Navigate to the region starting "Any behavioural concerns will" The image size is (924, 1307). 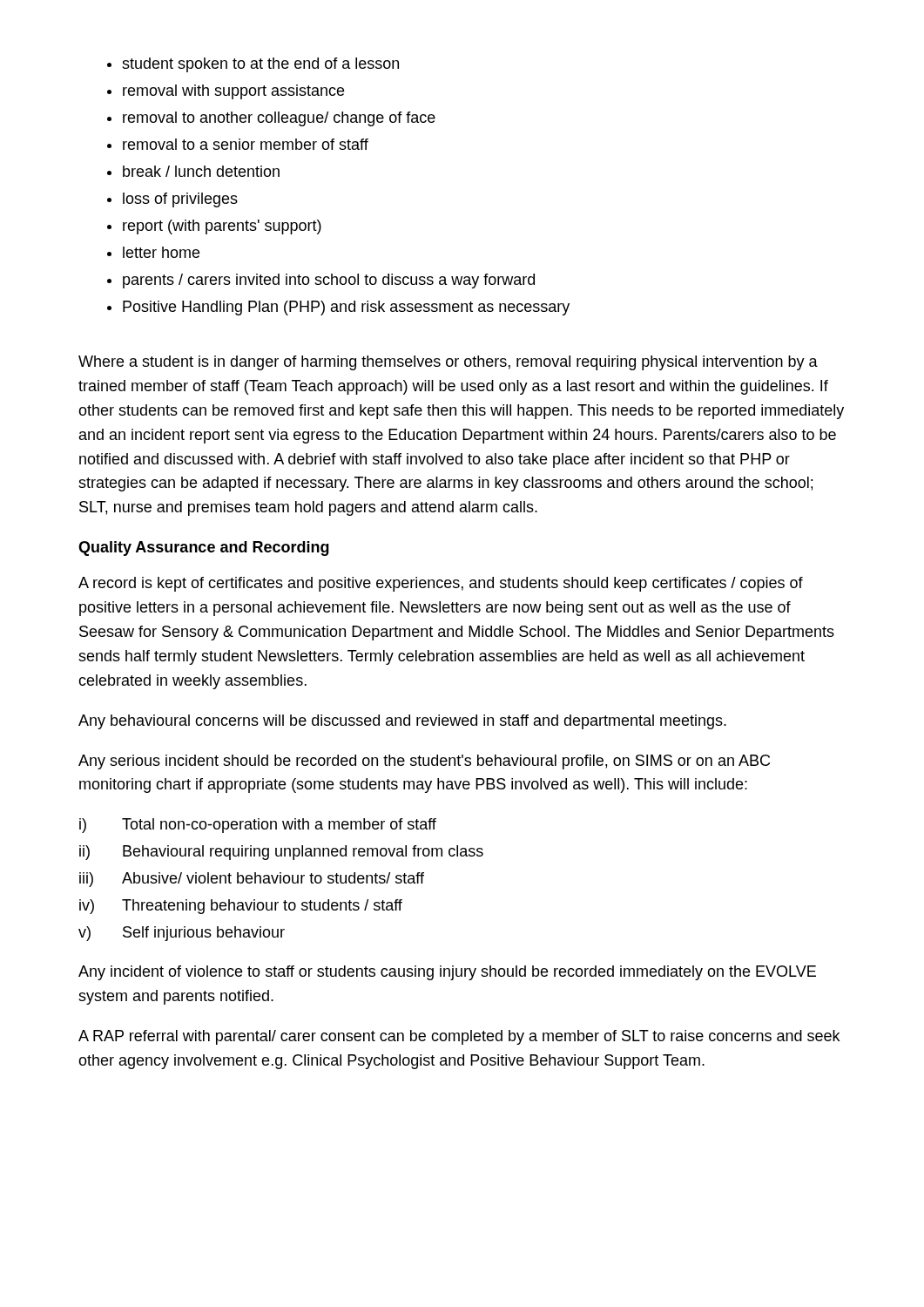[x=403, y=720]
